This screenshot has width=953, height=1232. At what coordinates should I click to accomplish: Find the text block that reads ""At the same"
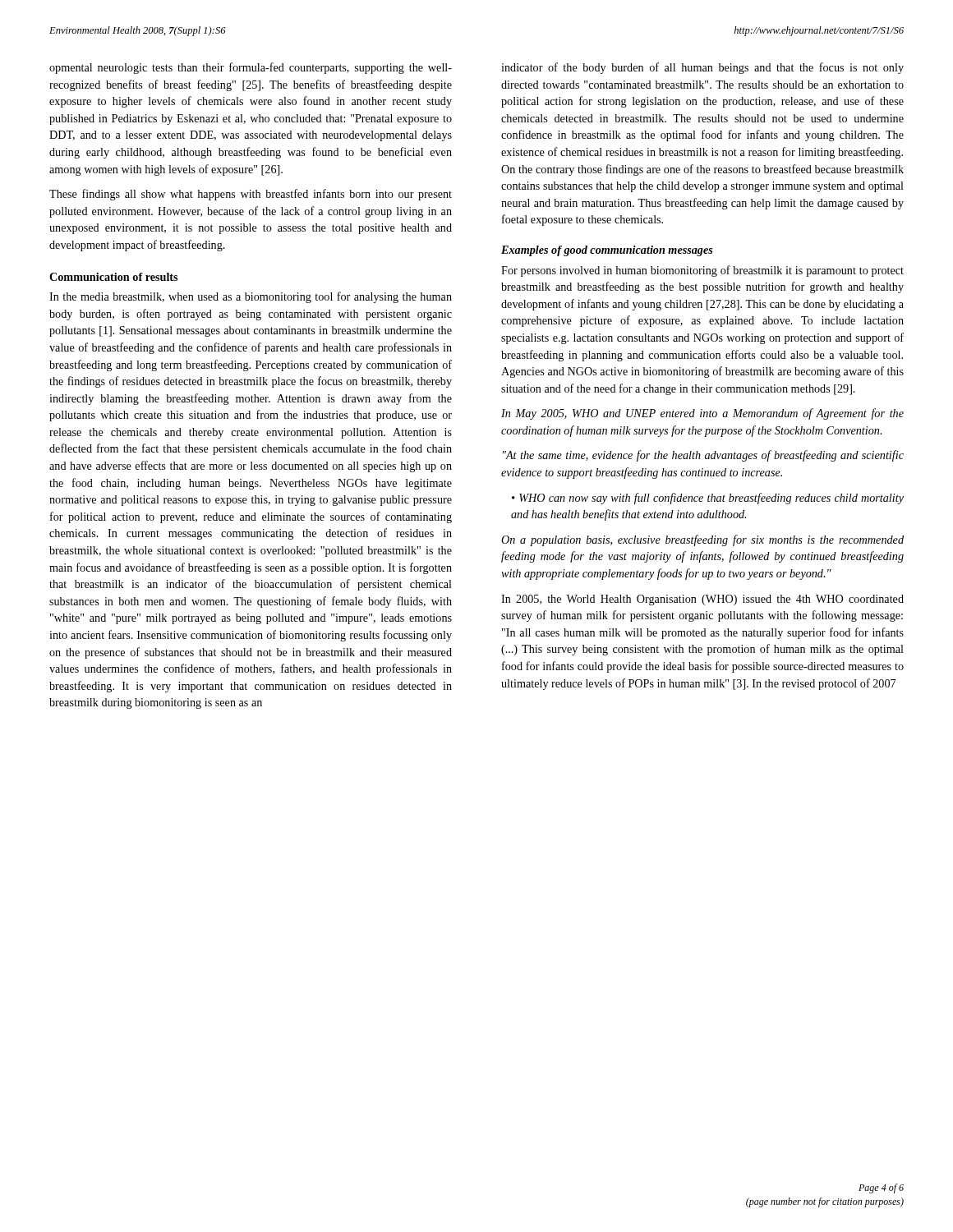pyautogui.click(x=702, y=464)
